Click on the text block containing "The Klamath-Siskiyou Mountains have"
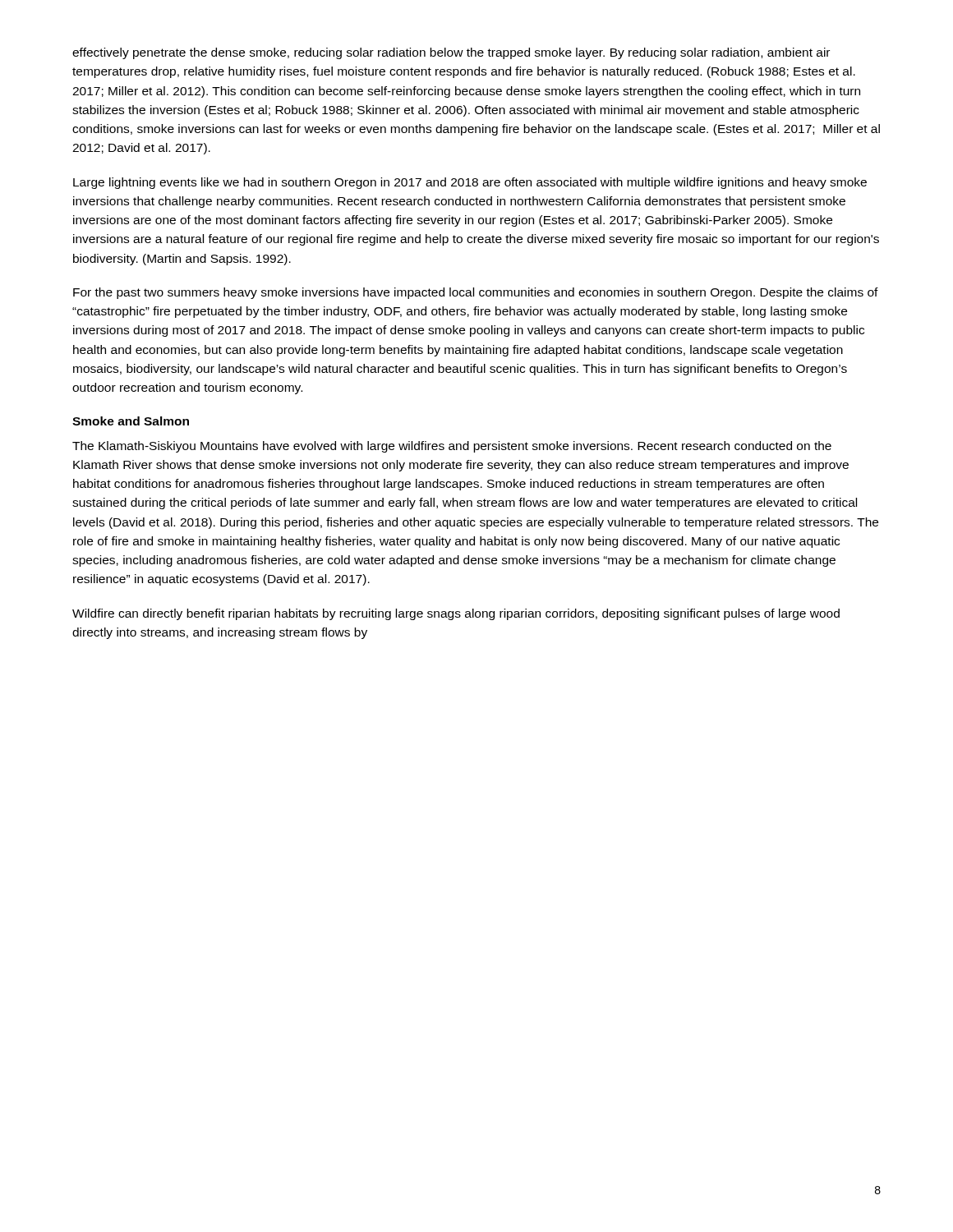The height and width of the screenshot is (1232, 953). [x=476, y=512]
